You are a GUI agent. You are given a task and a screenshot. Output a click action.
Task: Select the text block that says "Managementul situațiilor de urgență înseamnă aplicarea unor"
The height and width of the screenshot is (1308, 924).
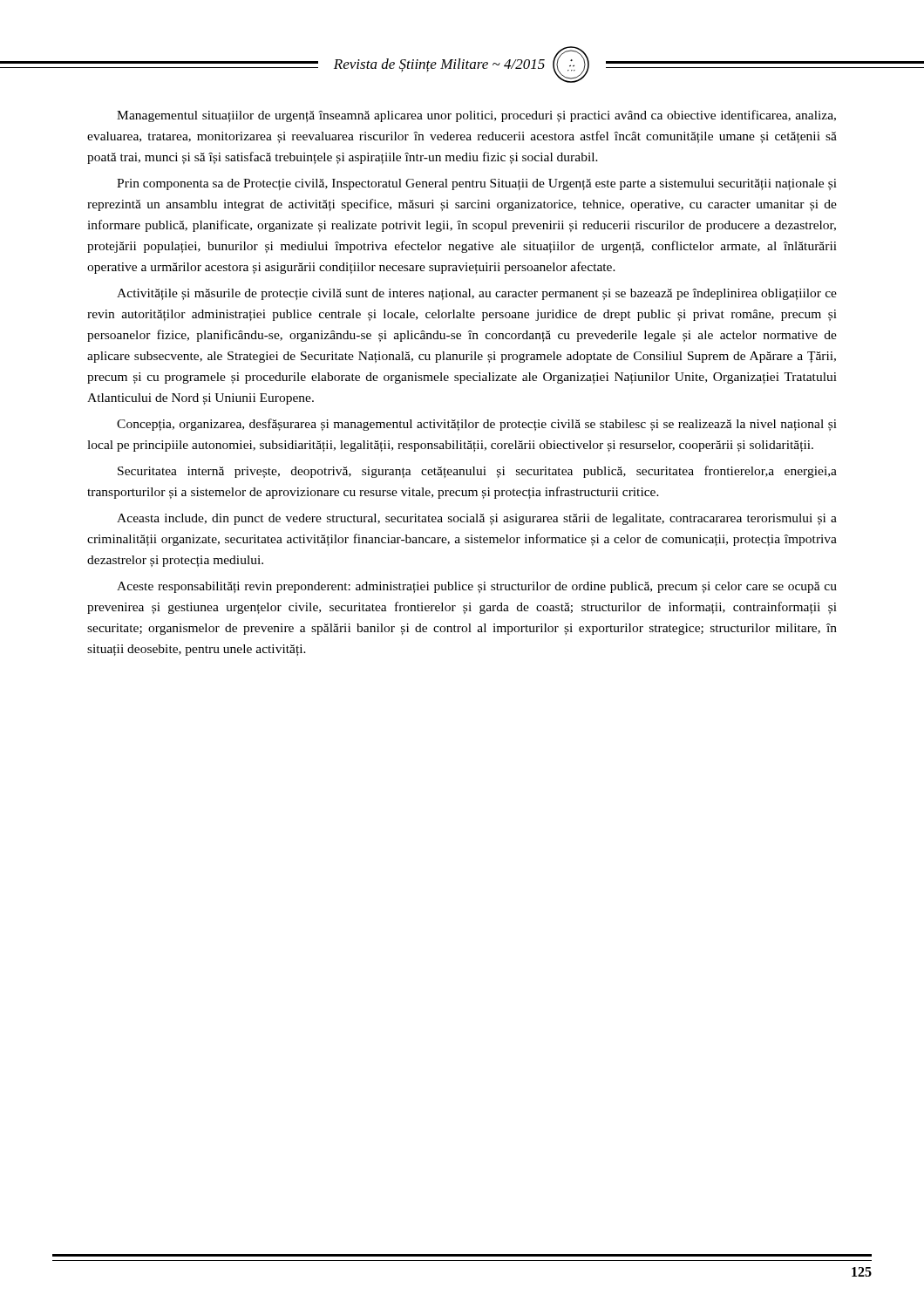pos(462,382)
